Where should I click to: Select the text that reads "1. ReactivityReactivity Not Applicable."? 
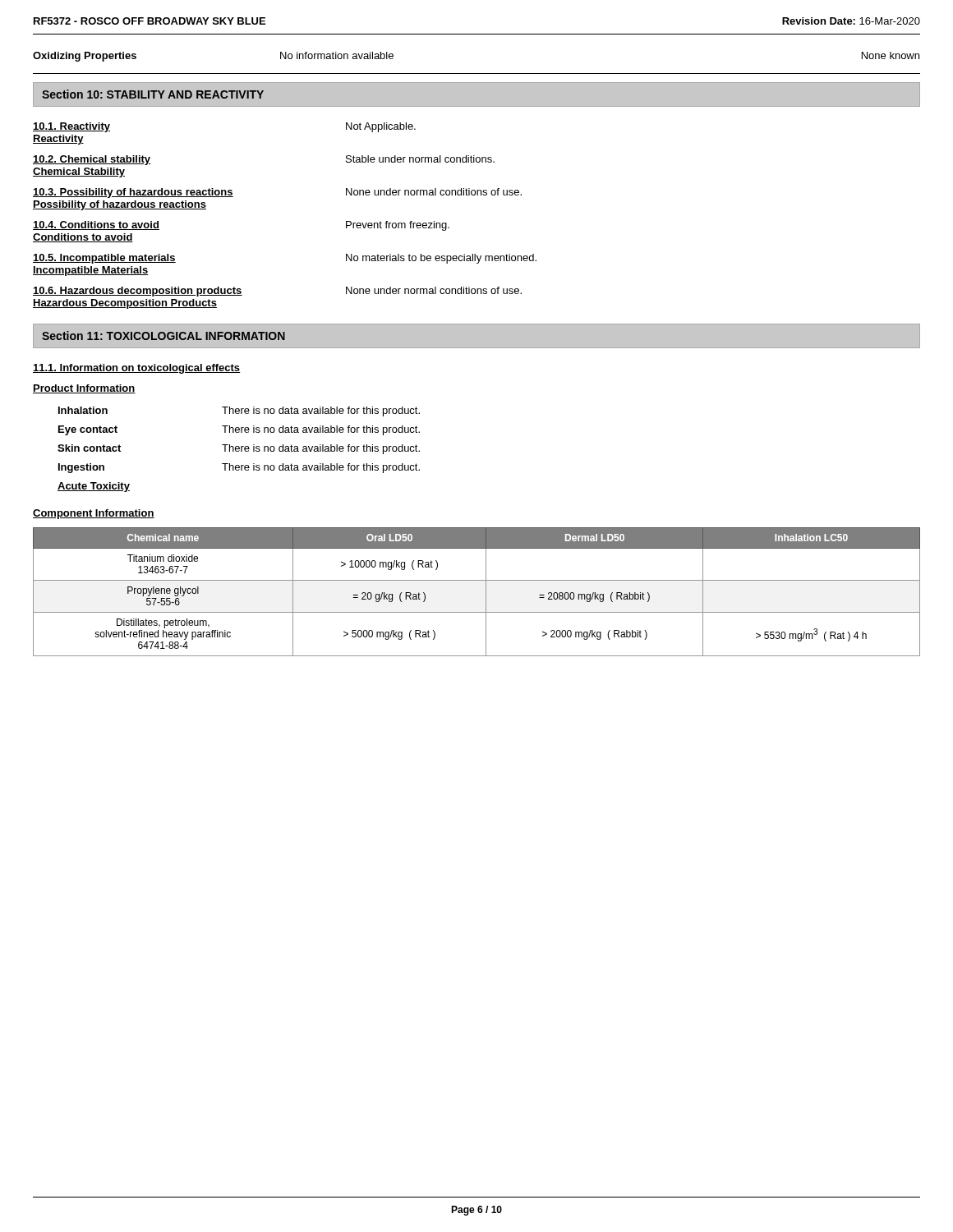[71, 127]
